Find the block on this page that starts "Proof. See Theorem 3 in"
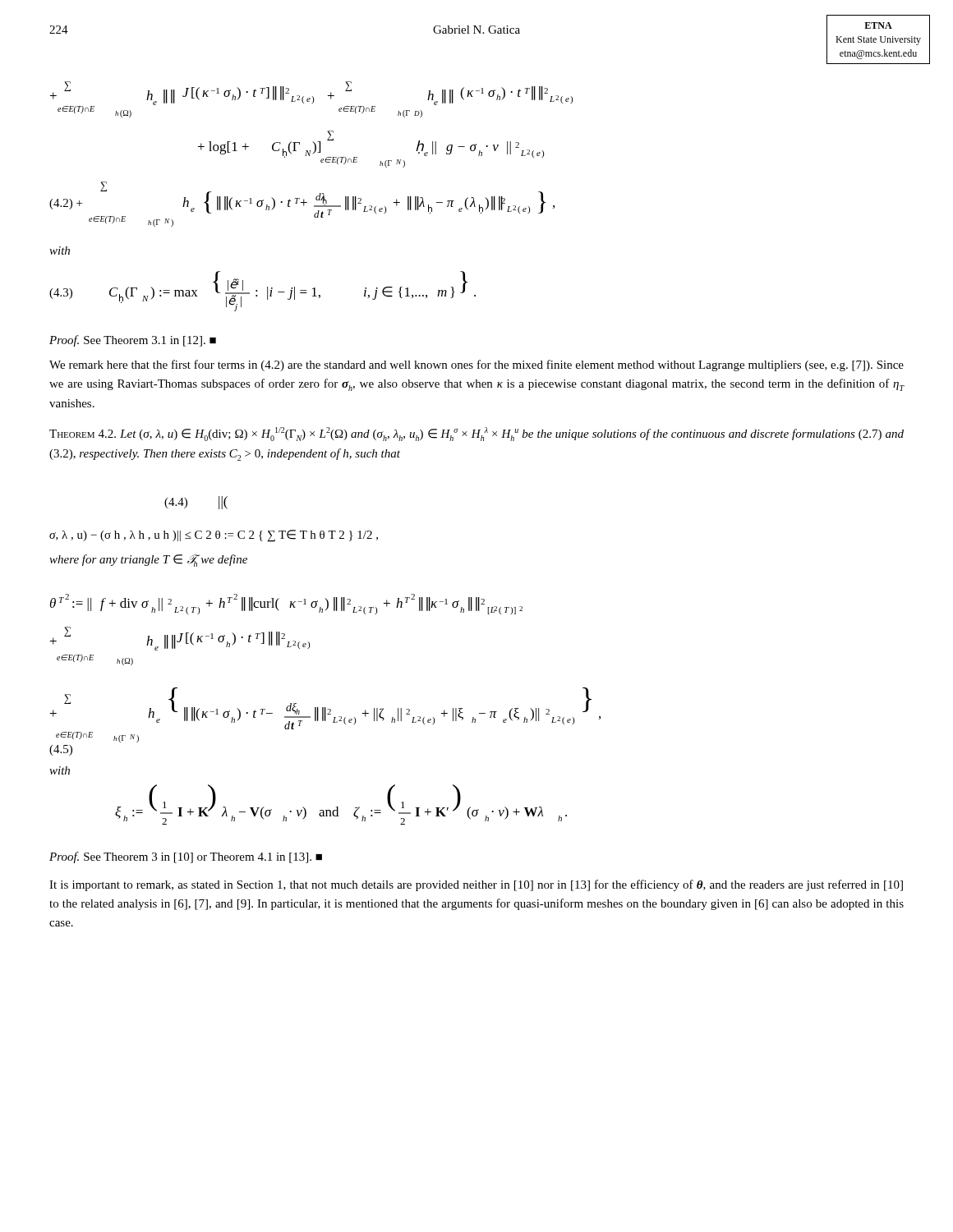 click(x=186, y=857)
